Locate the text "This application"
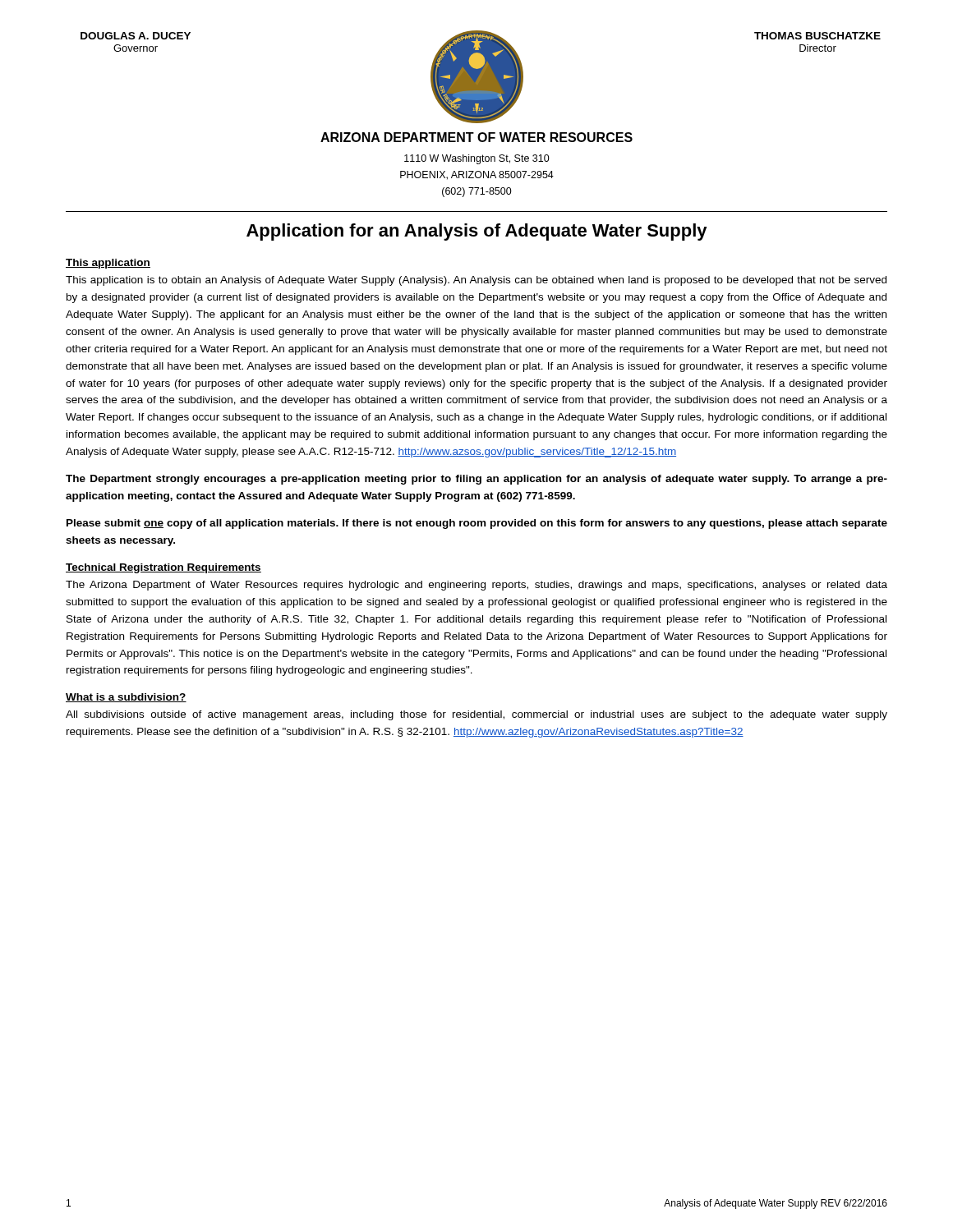 (x=108, y=262)
